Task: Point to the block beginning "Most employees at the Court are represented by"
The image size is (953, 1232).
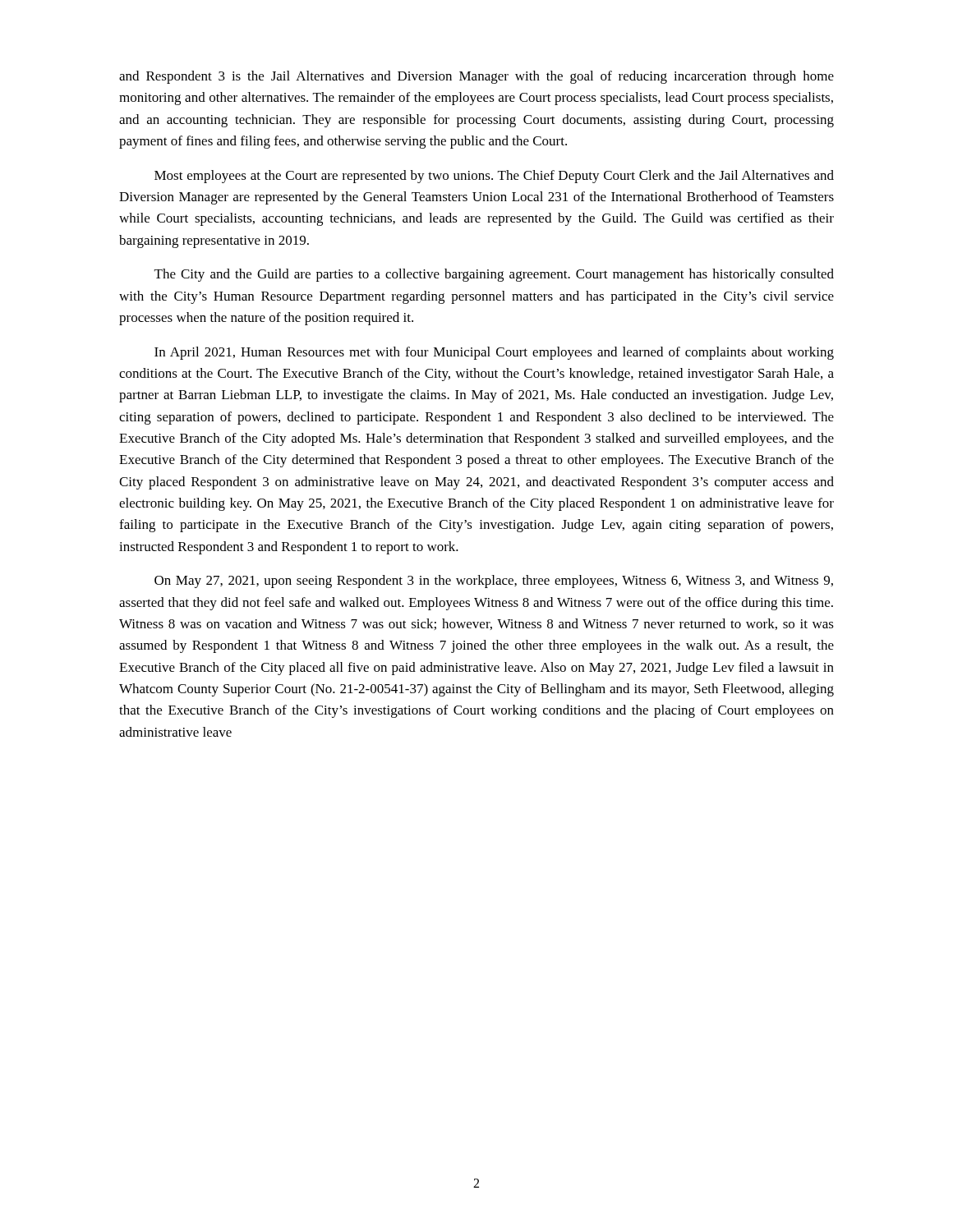Action: pyautogui.click(x=476, y=208)
